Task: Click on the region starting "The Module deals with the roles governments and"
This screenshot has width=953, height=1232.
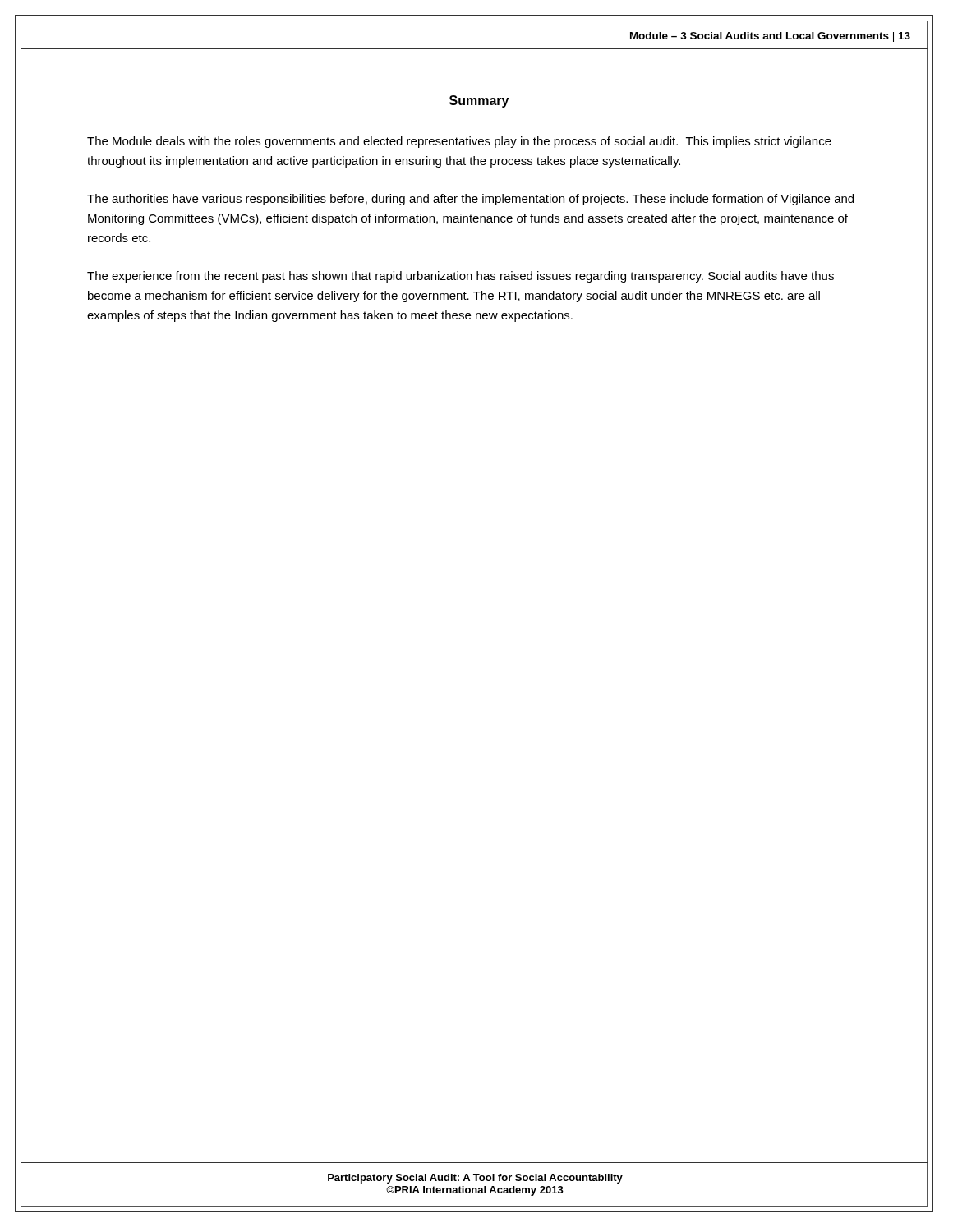Action: pyautogui.click(x=459, y=151)
